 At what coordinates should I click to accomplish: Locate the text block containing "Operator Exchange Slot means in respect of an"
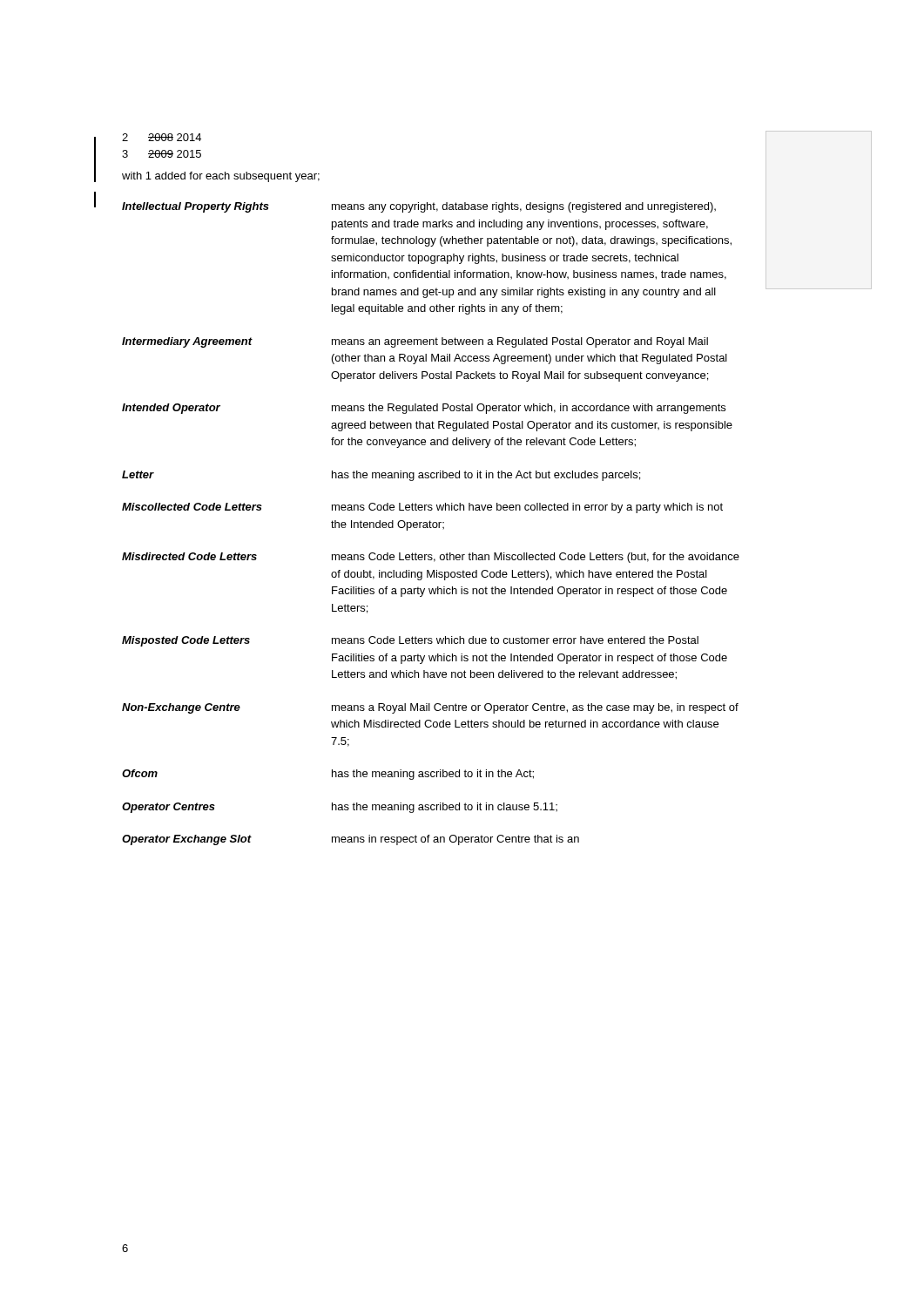tap(431, 839)
